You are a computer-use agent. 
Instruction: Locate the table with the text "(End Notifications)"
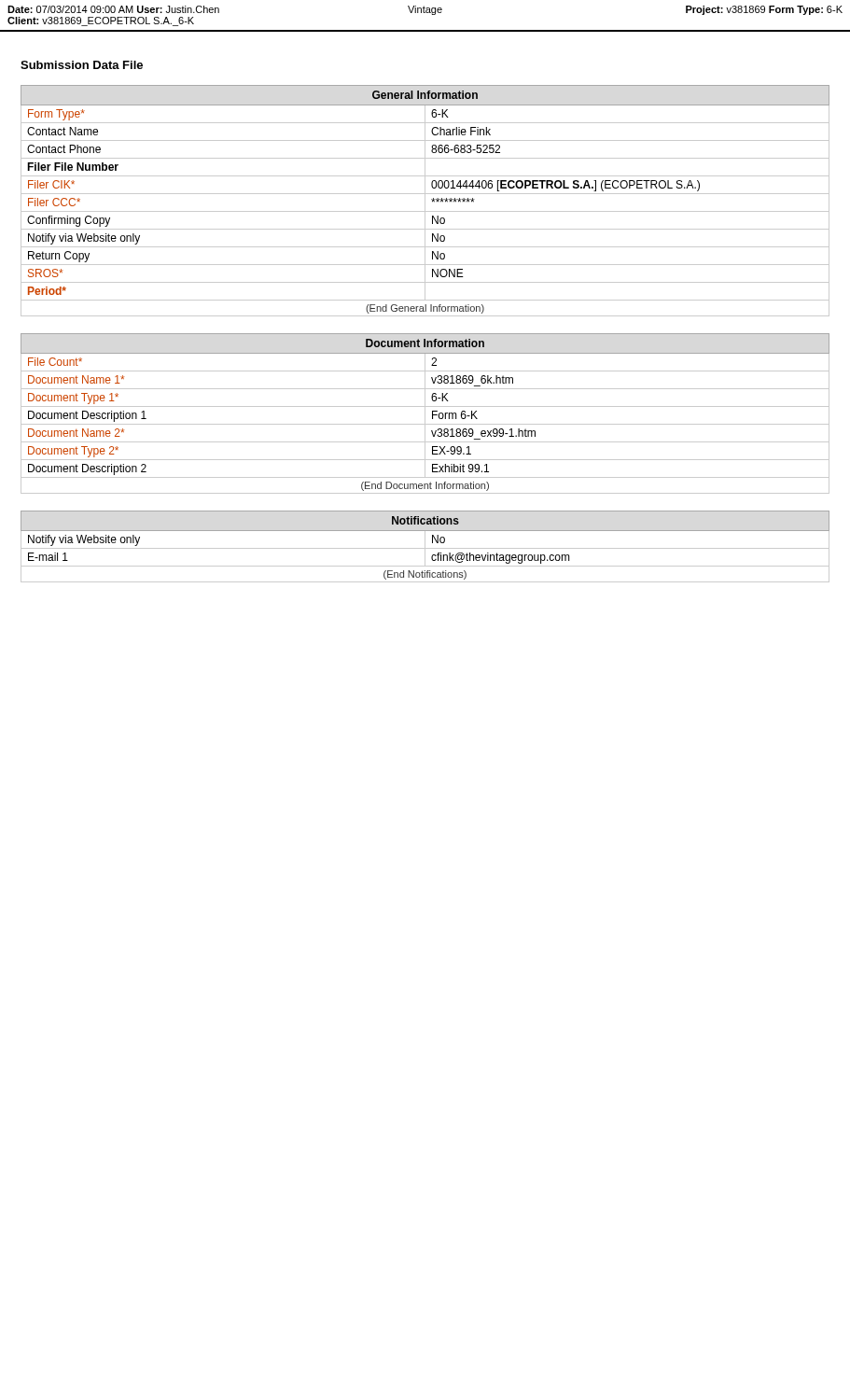coord(425,546)
